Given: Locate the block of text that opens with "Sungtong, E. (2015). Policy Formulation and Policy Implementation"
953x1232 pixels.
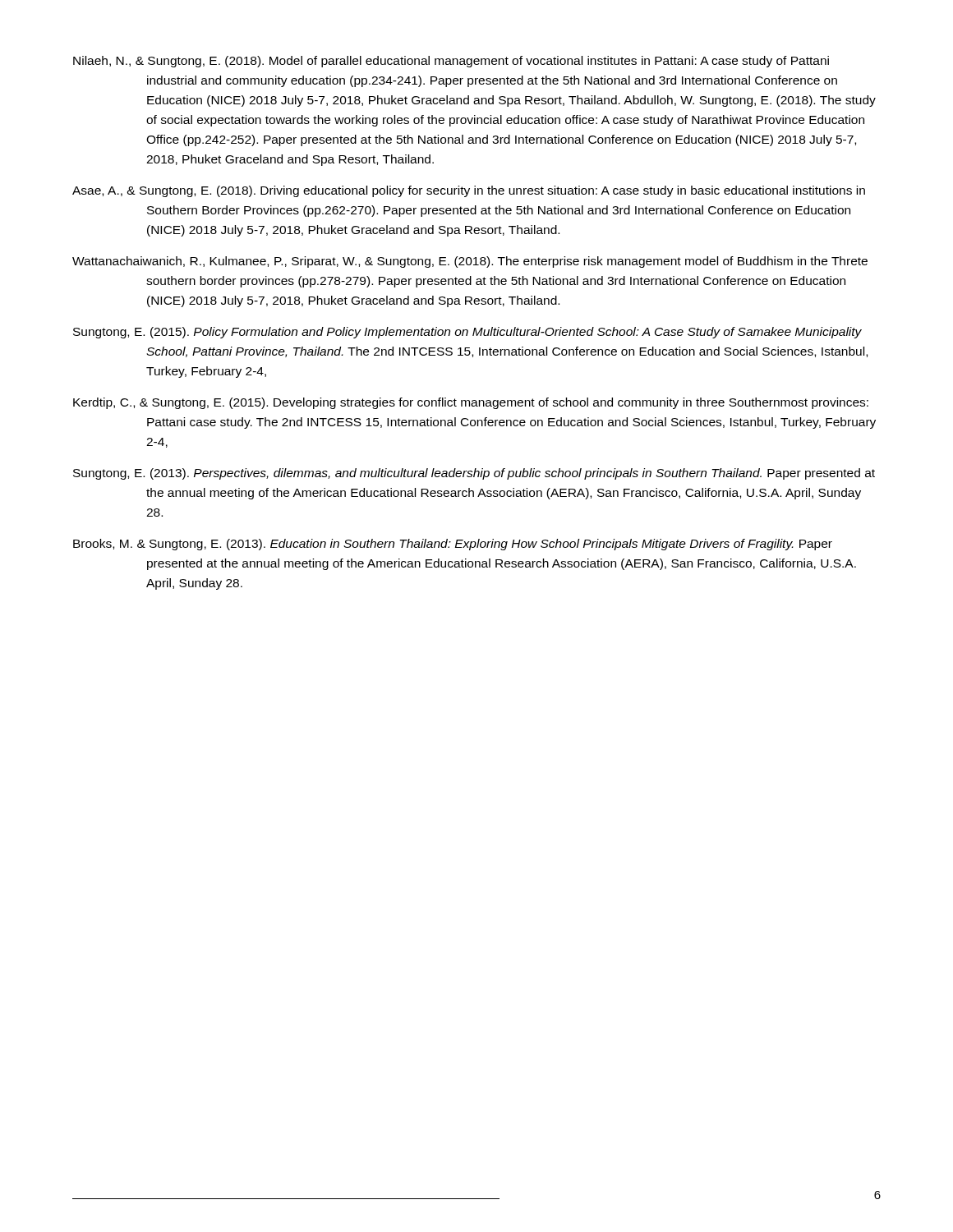Looking at the screenshot, I should pos(471,351).
